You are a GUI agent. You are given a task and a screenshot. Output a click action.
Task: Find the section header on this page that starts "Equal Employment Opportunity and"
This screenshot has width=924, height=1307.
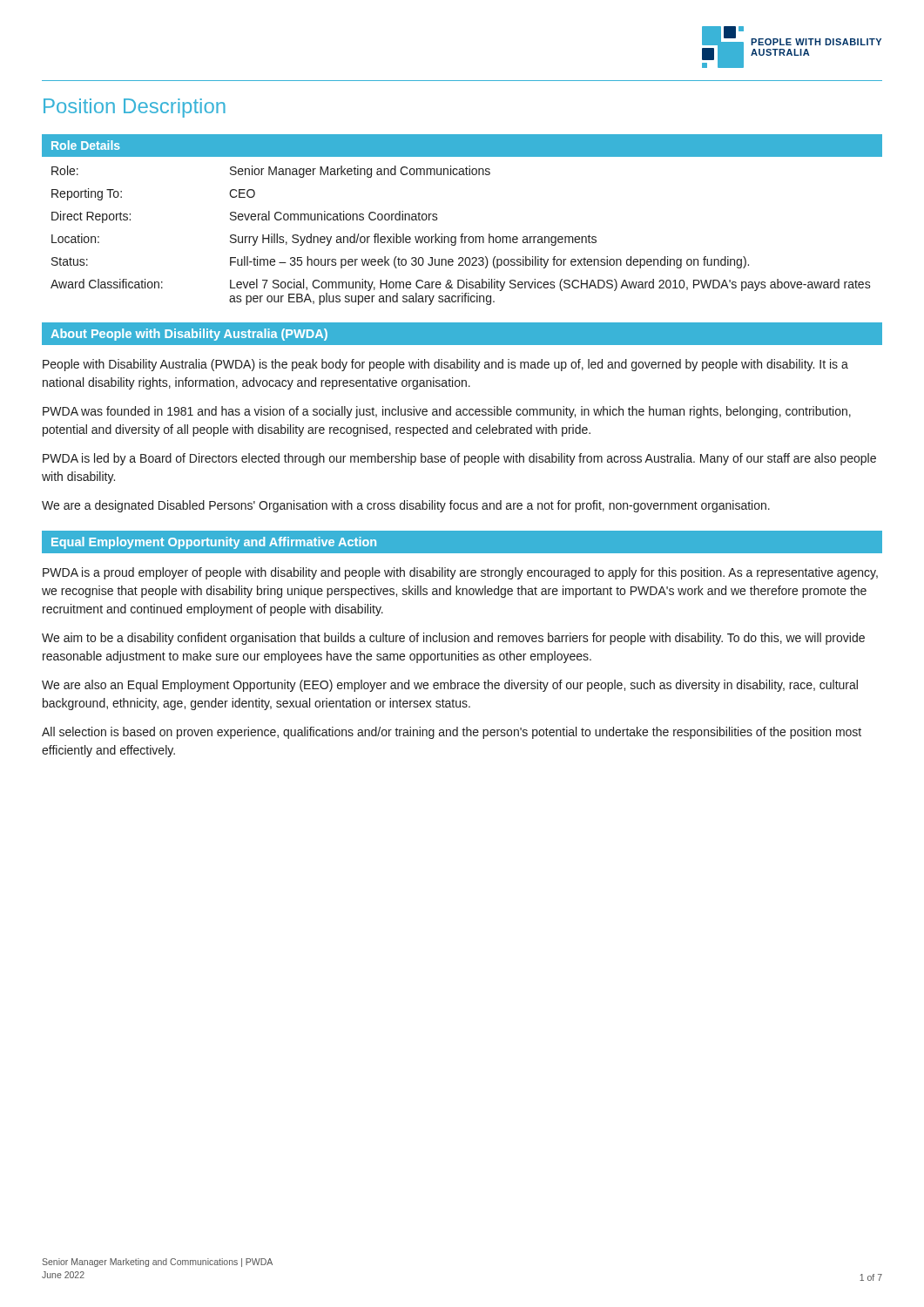214,542
